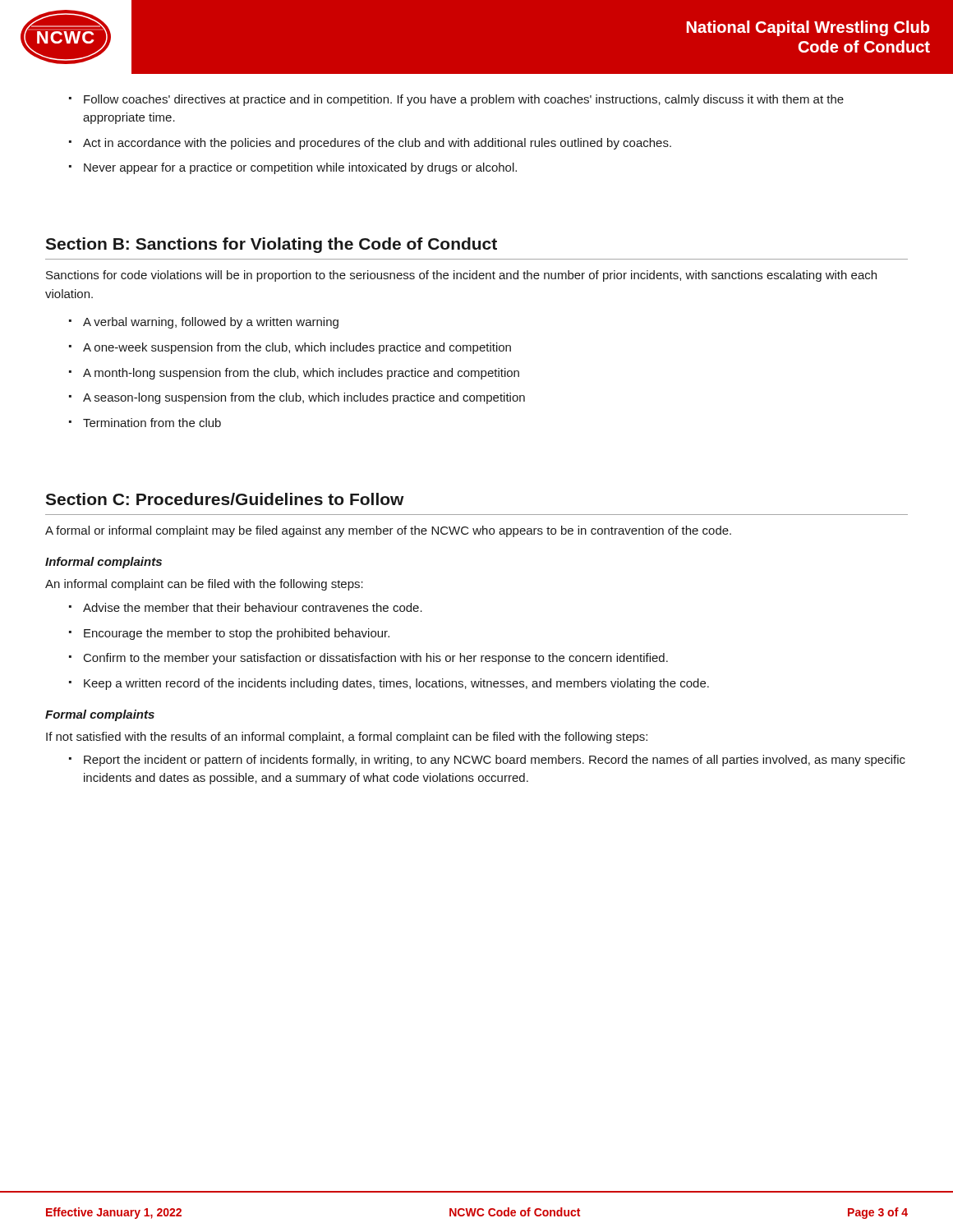Point to the region starting "Section B: Sanctions for Violating the Code"
Viewport: 953px width, 1232px height.
(271, 244)
